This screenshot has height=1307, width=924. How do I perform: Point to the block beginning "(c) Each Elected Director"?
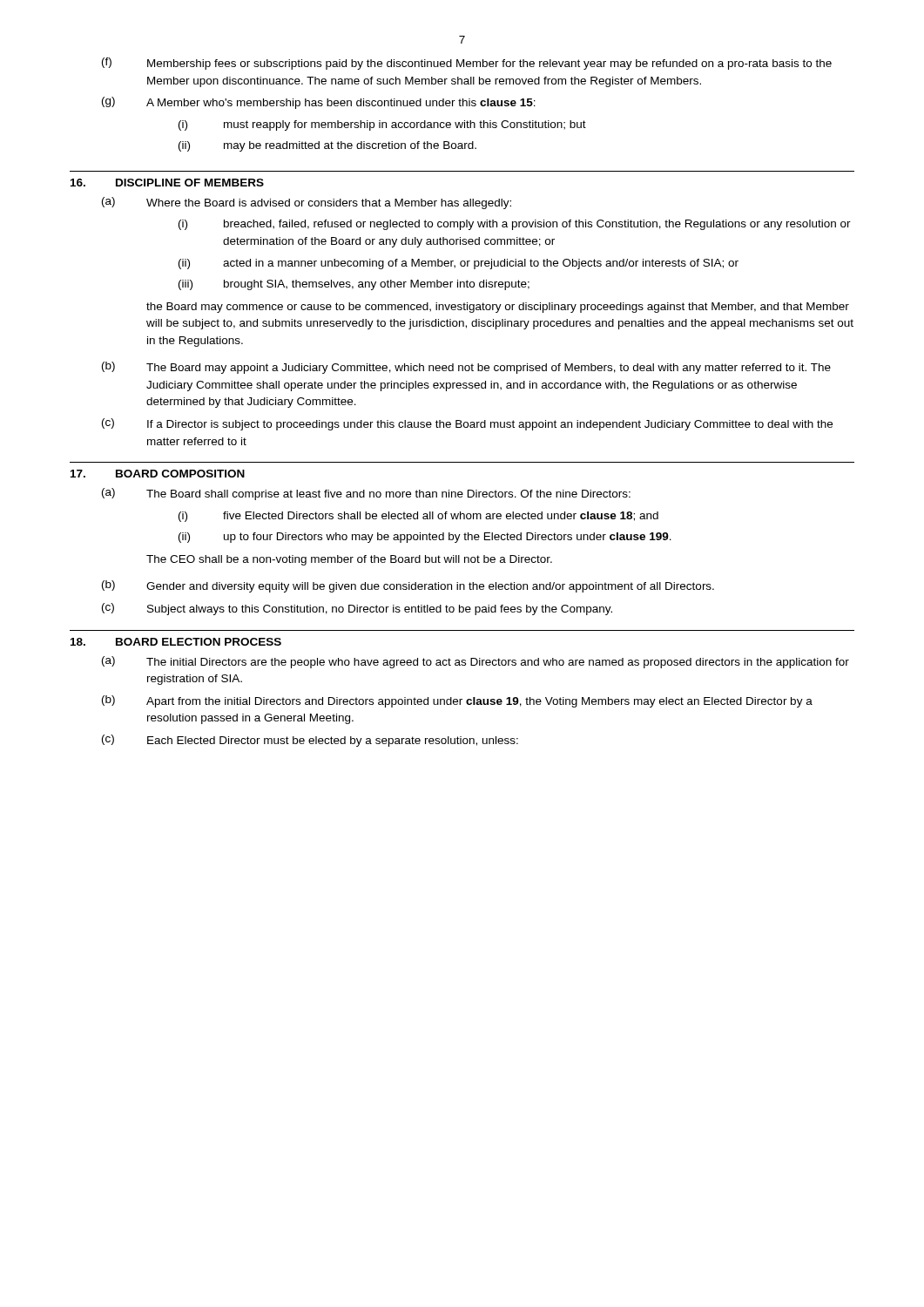point(462,740)
